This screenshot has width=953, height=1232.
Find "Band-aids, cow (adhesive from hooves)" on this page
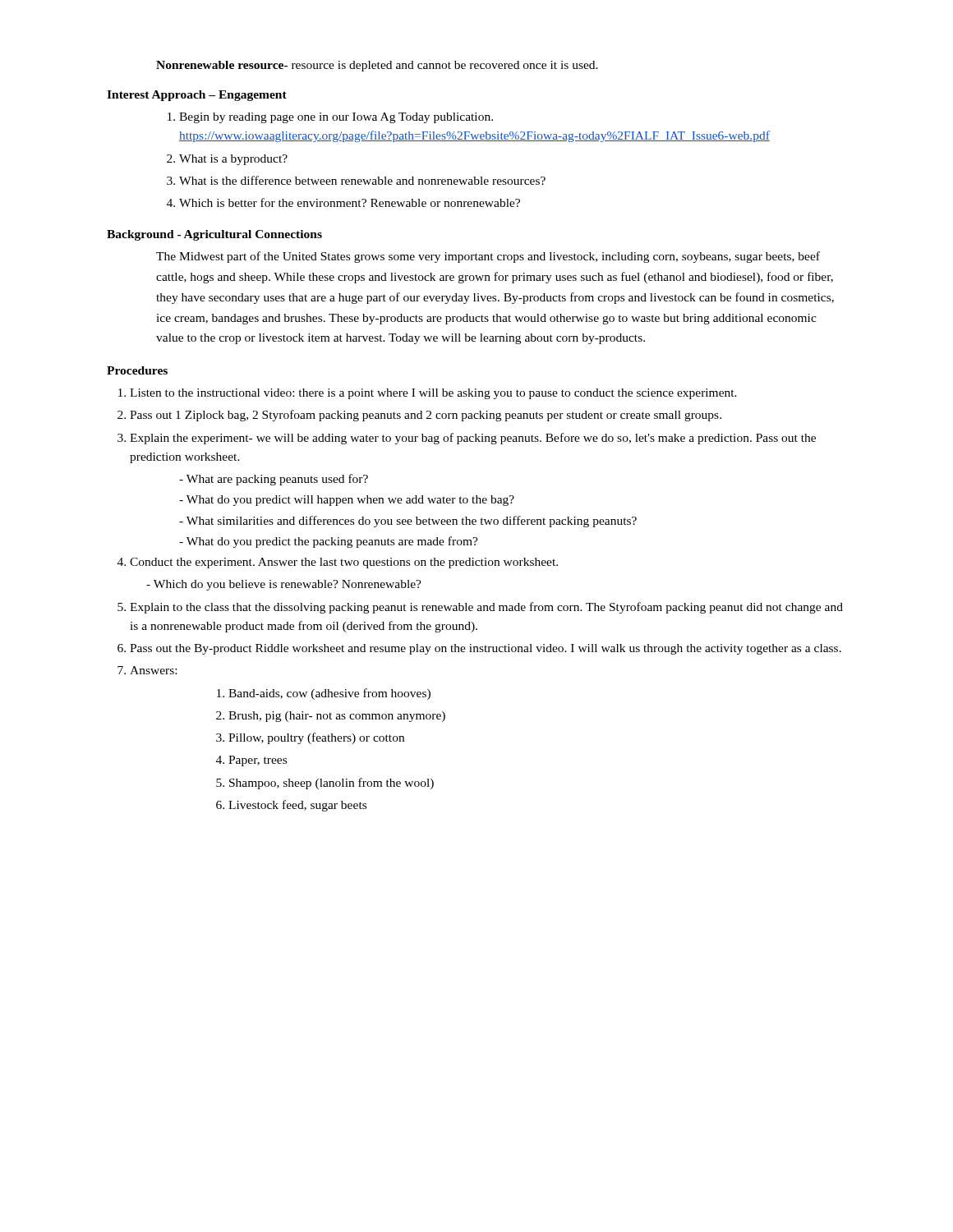coord(324,694)
